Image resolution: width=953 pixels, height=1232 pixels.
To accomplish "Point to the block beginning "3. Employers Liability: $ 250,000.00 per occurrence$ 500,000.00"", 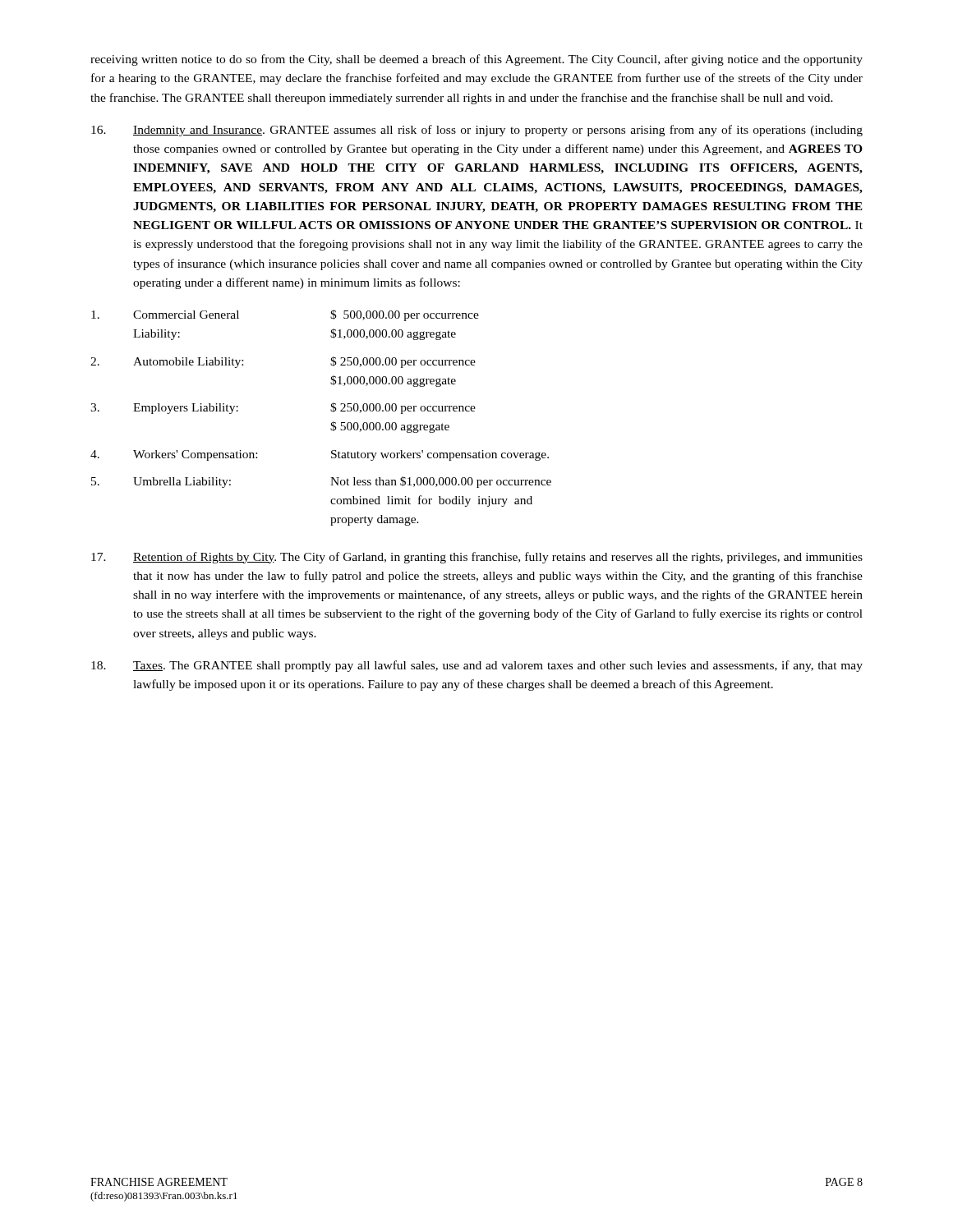I will tap(194, 408).
